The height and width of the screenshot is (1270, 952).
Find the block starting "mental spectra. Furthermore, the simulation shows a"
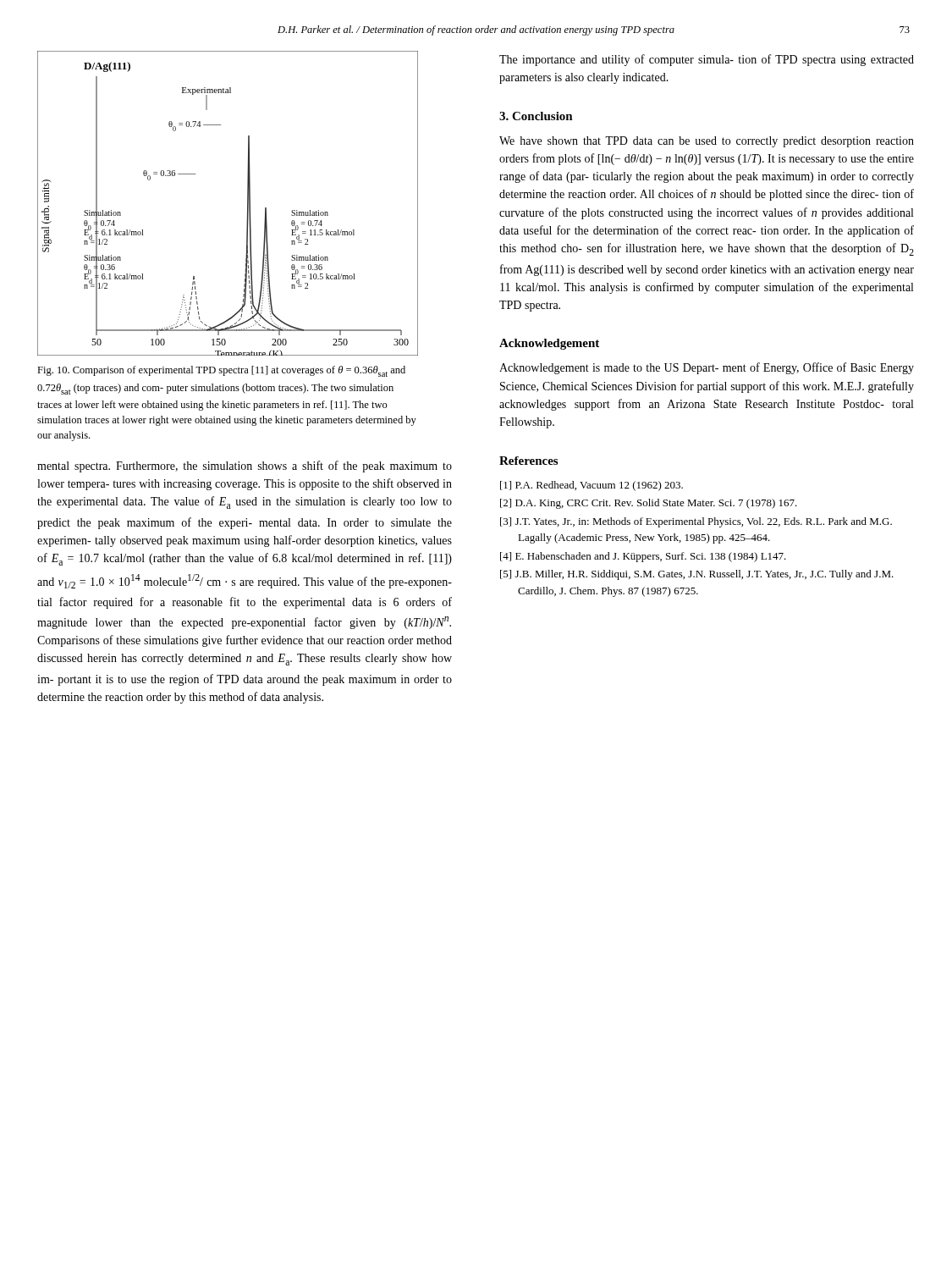(x=245, y=582)
